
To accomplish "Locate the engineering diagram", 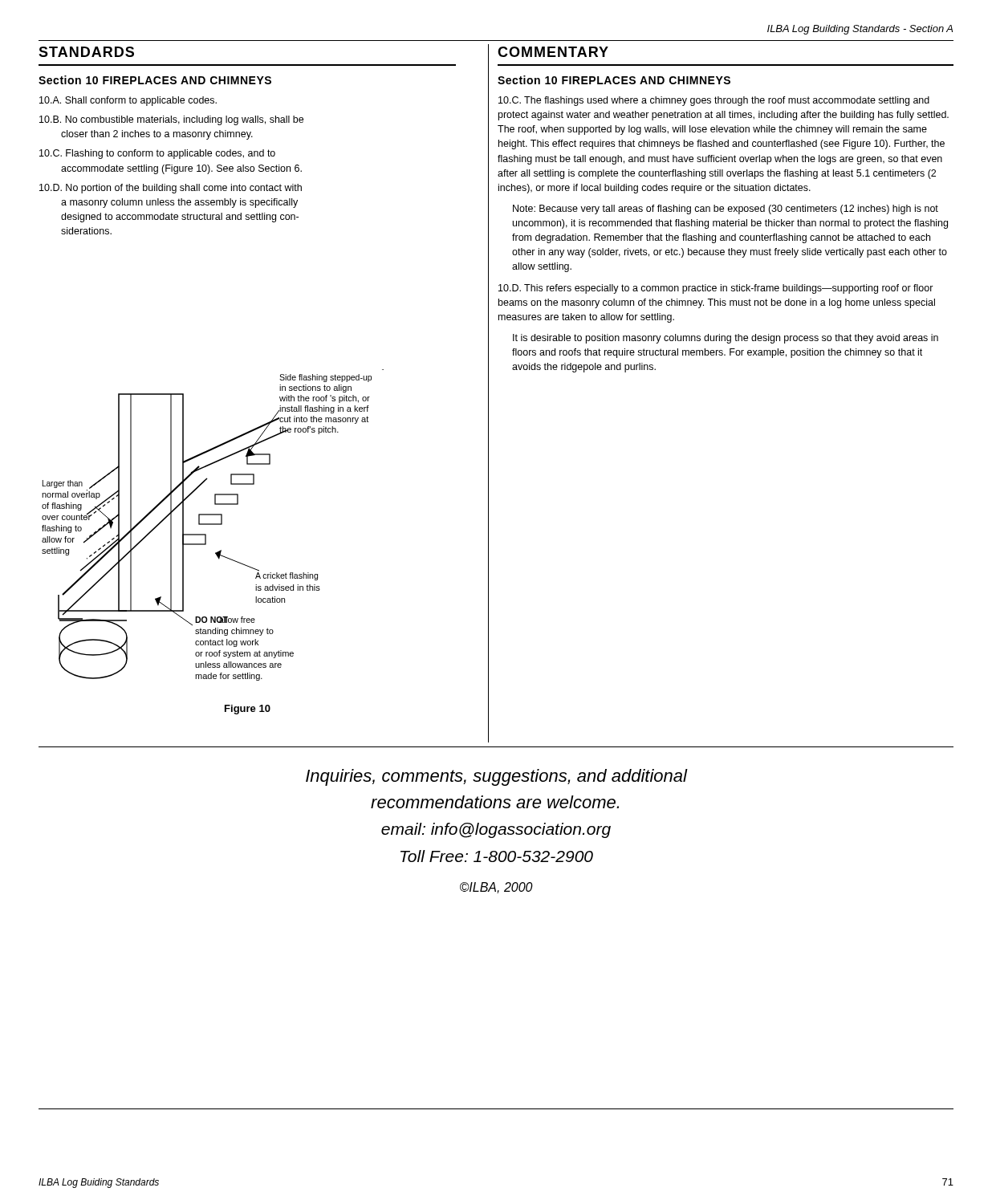I will click(x=247, y=482).
